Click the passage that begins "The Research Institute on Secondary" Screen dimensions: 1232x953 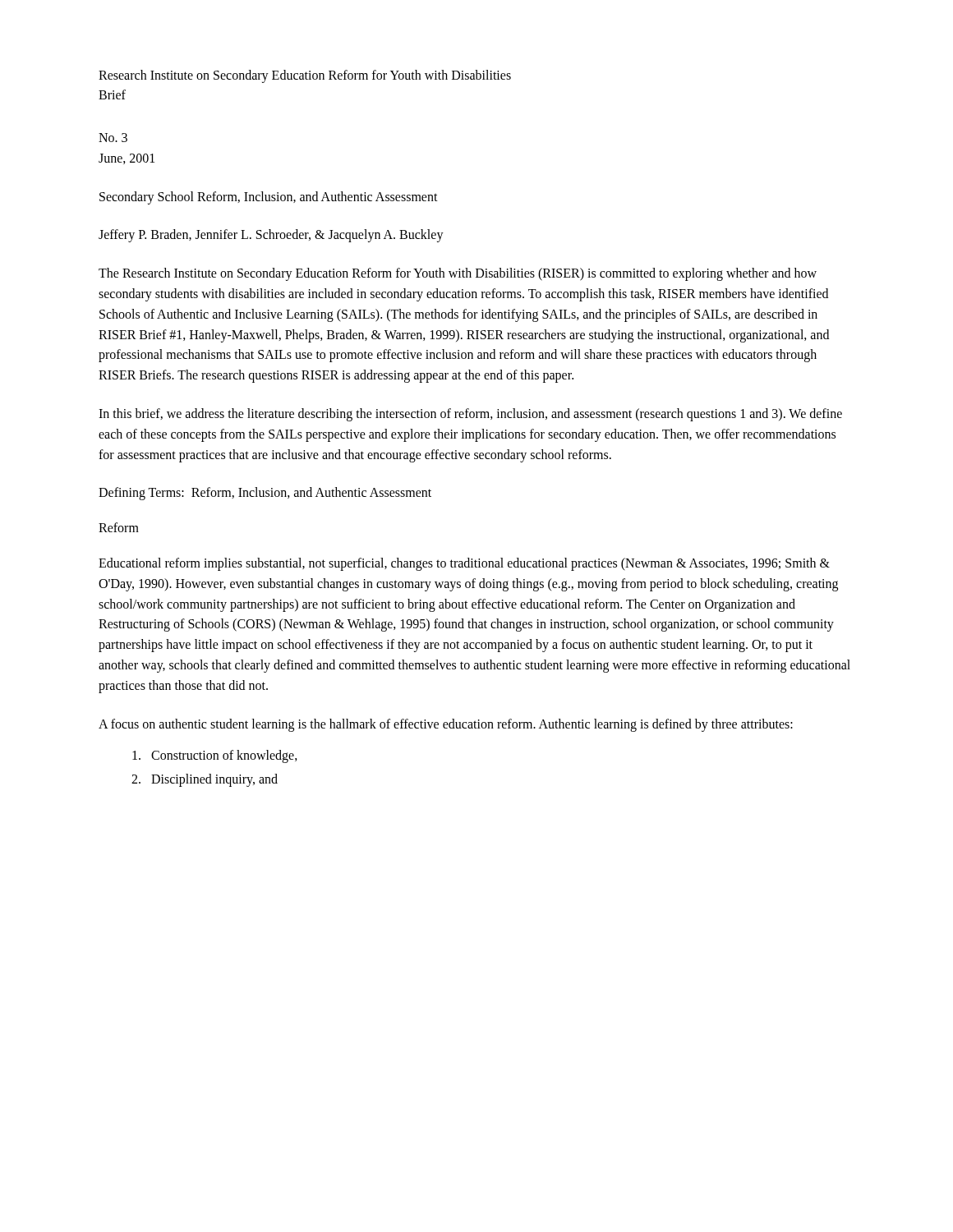click(x=464, y=324)
